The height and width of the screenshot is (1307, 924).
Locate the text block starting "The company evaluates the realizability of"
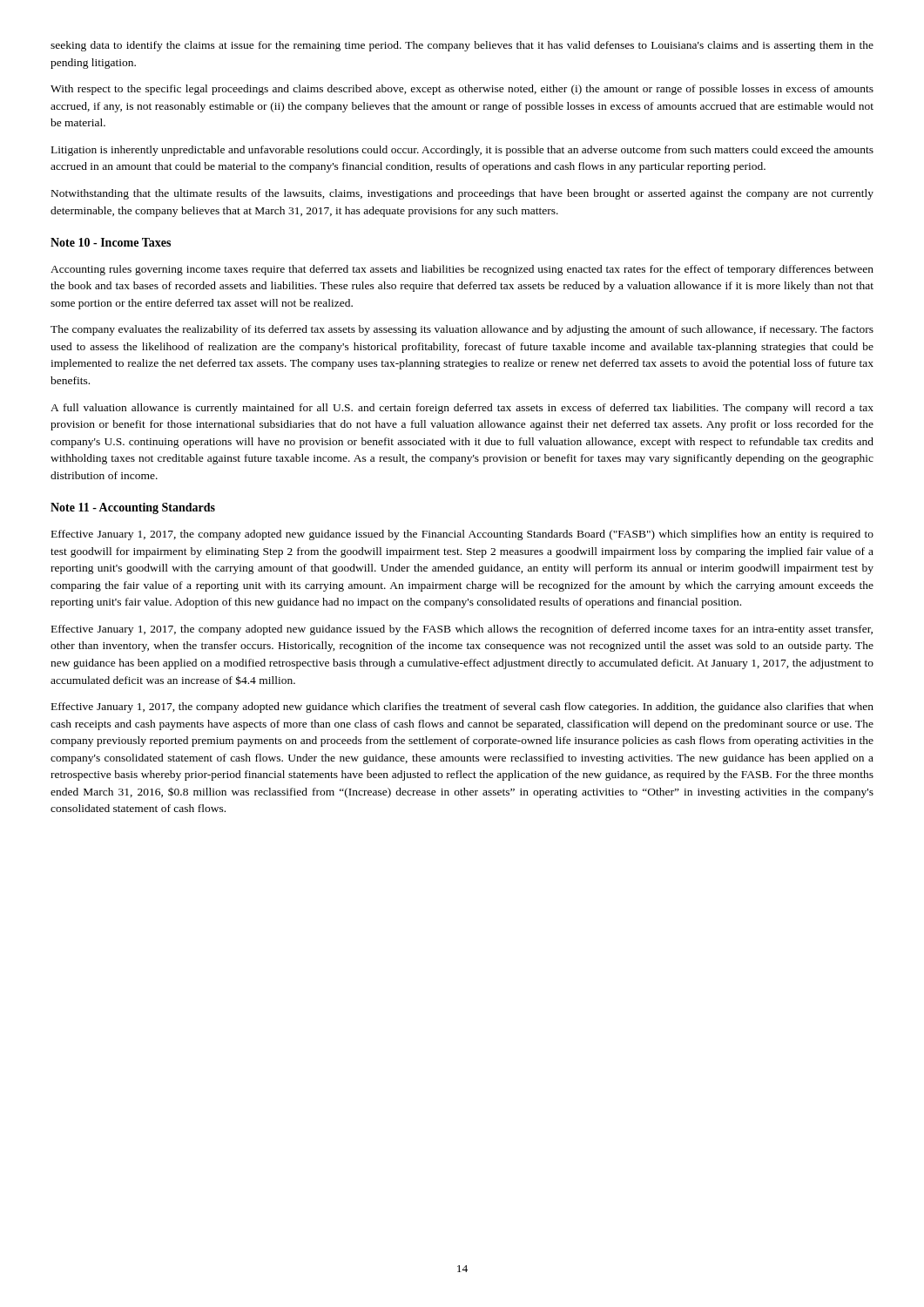coord(462,355)
